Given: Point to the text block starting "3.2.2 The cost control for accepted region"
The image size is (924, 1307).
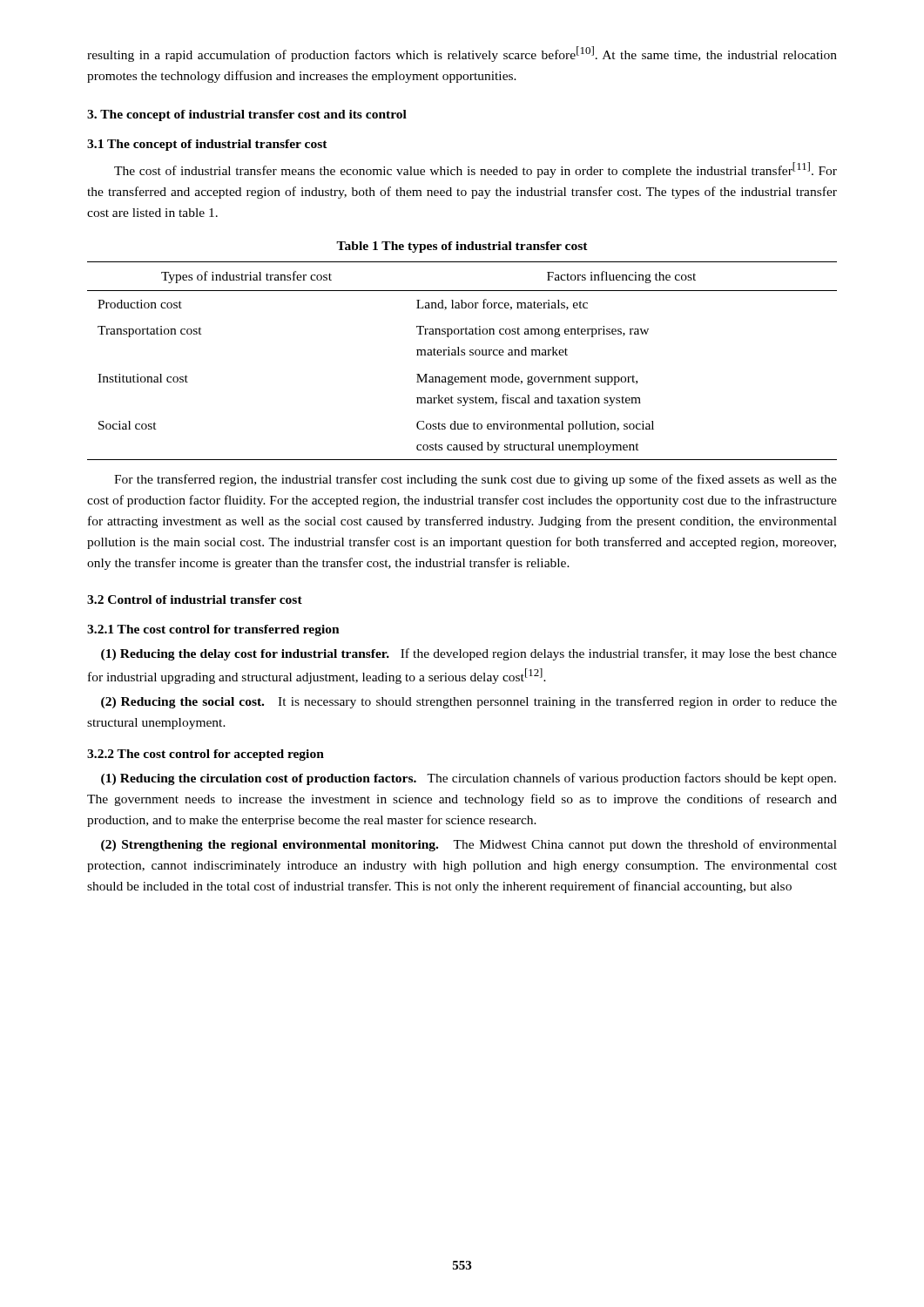Looking at the screenshot, I should [x=205, y=753].
